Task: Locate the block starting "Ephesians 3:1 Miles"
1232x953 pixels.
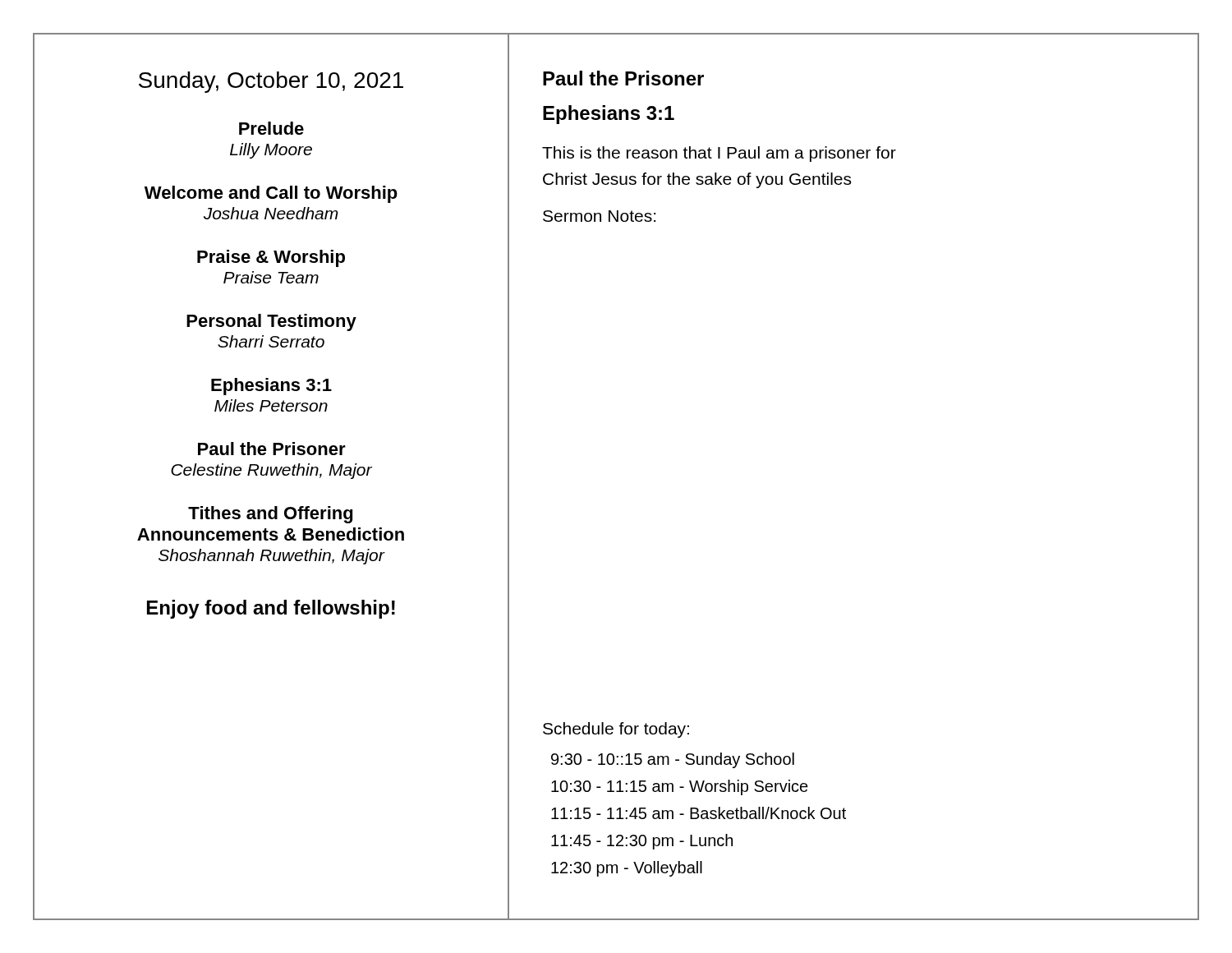Action: [x=271, y=395]
